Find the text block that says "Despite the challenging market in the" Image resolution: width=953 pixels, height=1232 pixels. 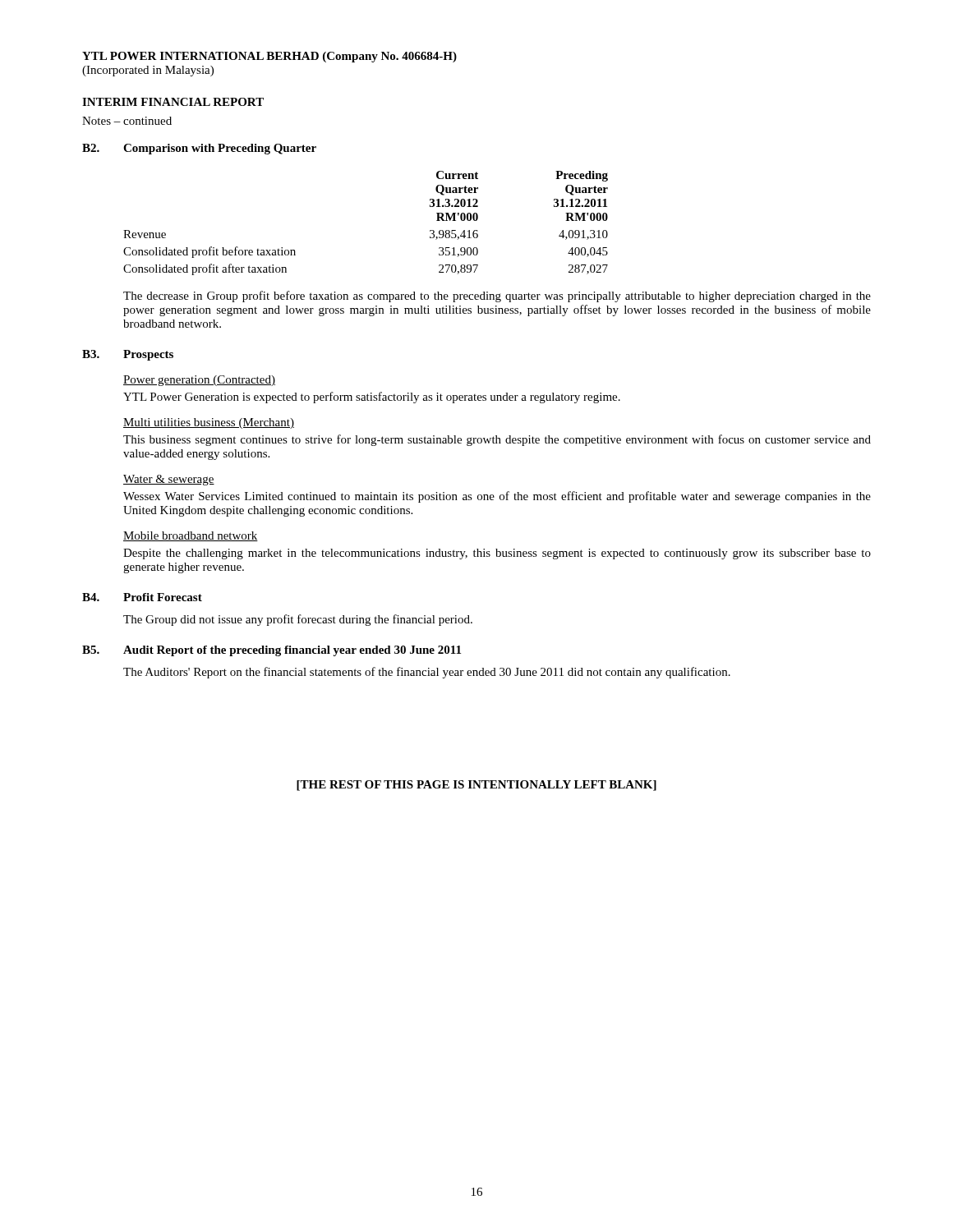(x=497, y=560)
